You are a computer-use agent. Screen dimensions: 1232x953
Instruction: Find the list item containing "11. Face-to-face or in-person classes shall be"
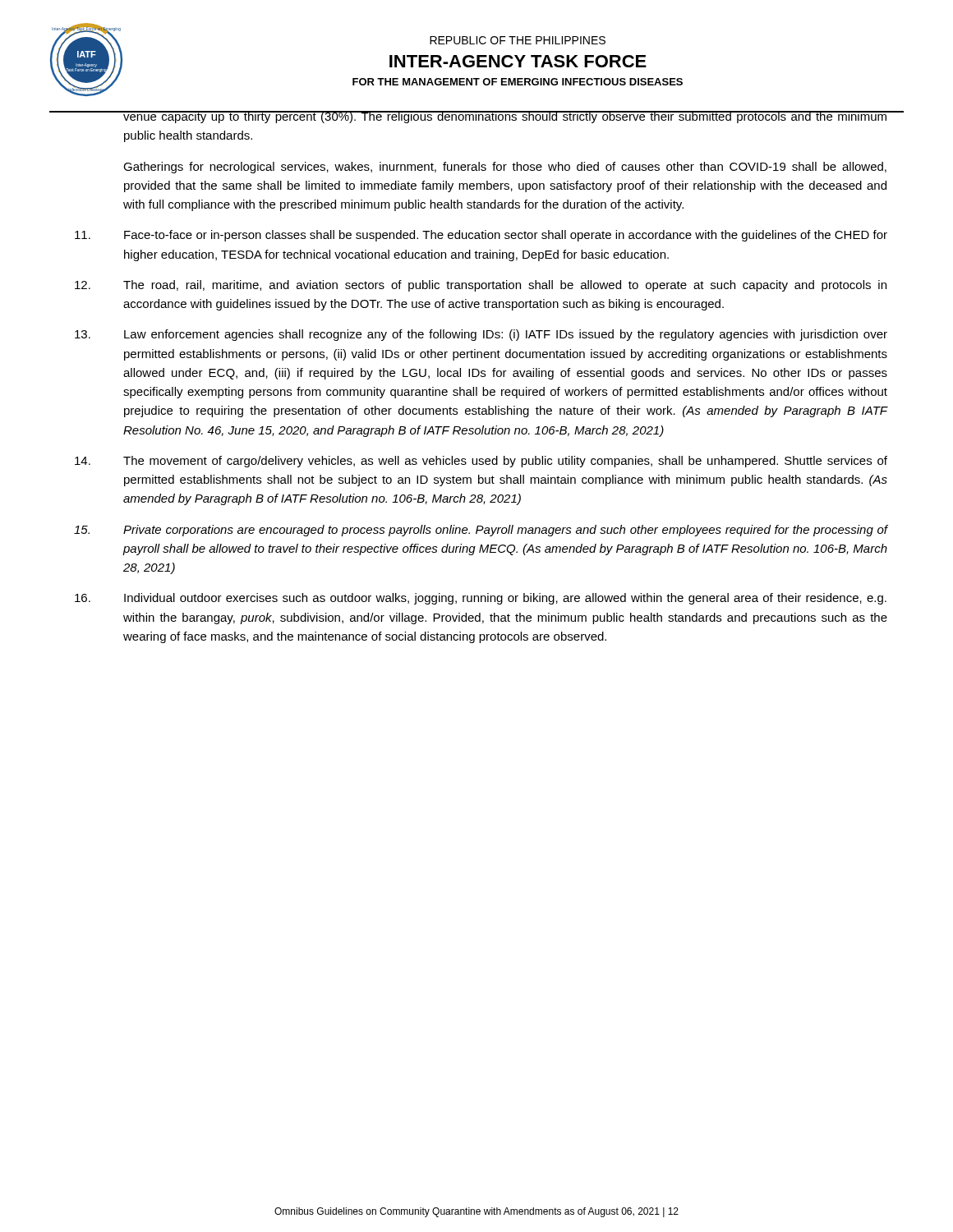(x=481, y=244)
